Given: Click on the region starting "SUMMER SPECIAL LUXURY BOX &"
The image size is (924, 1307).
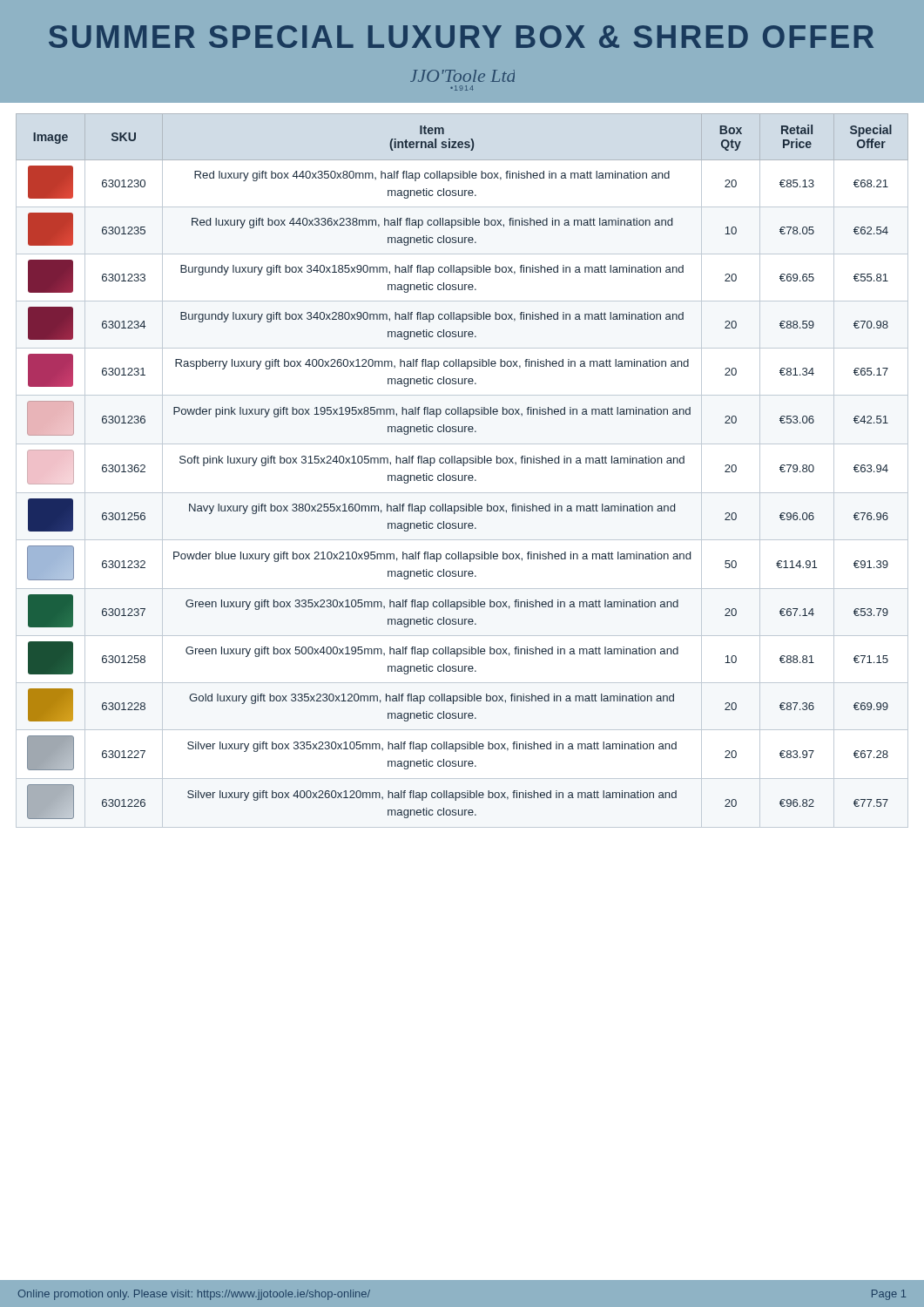Looking at the screenshot, I should pos(462,38).
